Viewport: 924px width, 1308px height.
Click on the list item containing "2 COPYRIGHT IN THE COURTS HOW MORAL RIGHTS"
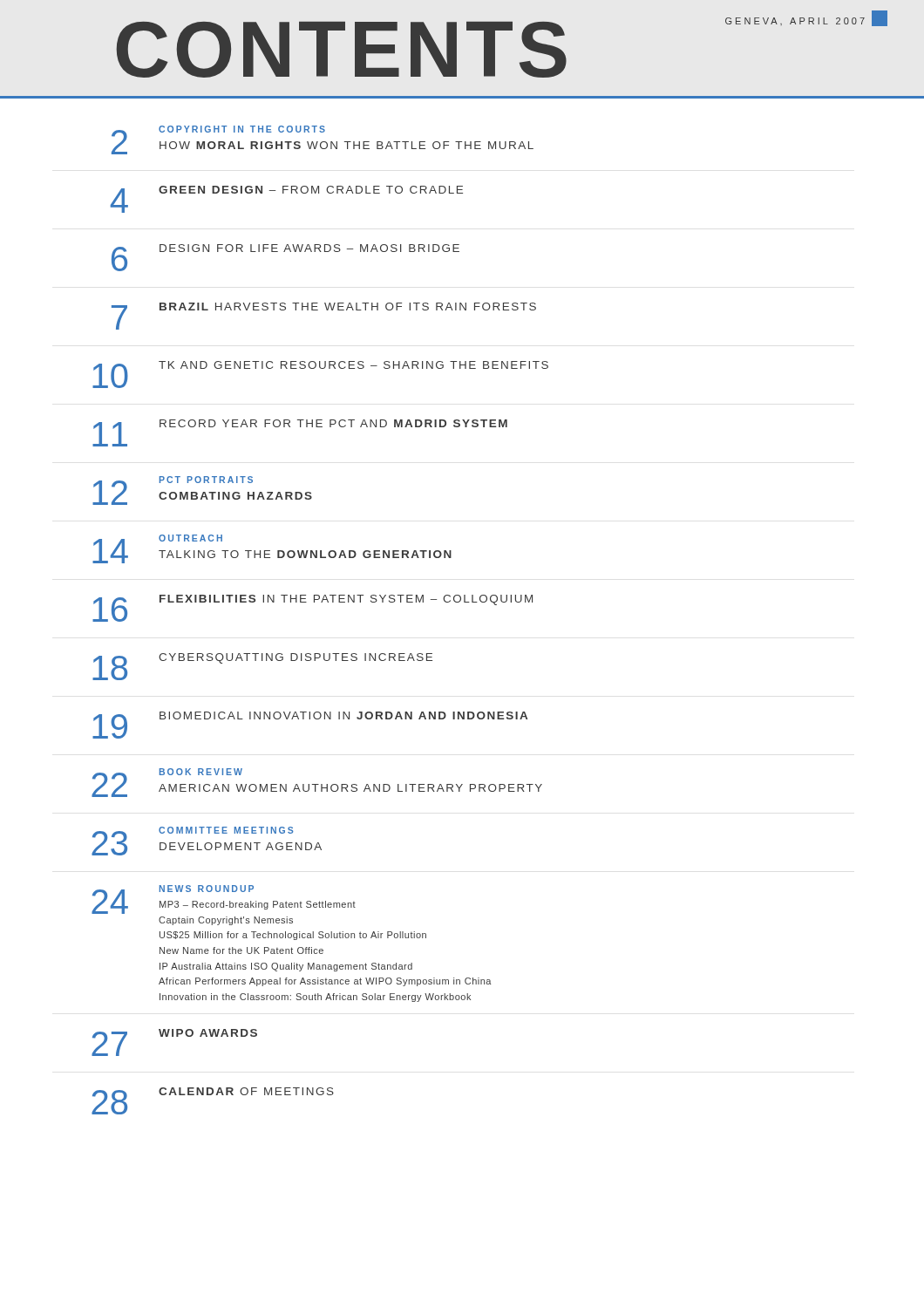[x=453, y=142]
